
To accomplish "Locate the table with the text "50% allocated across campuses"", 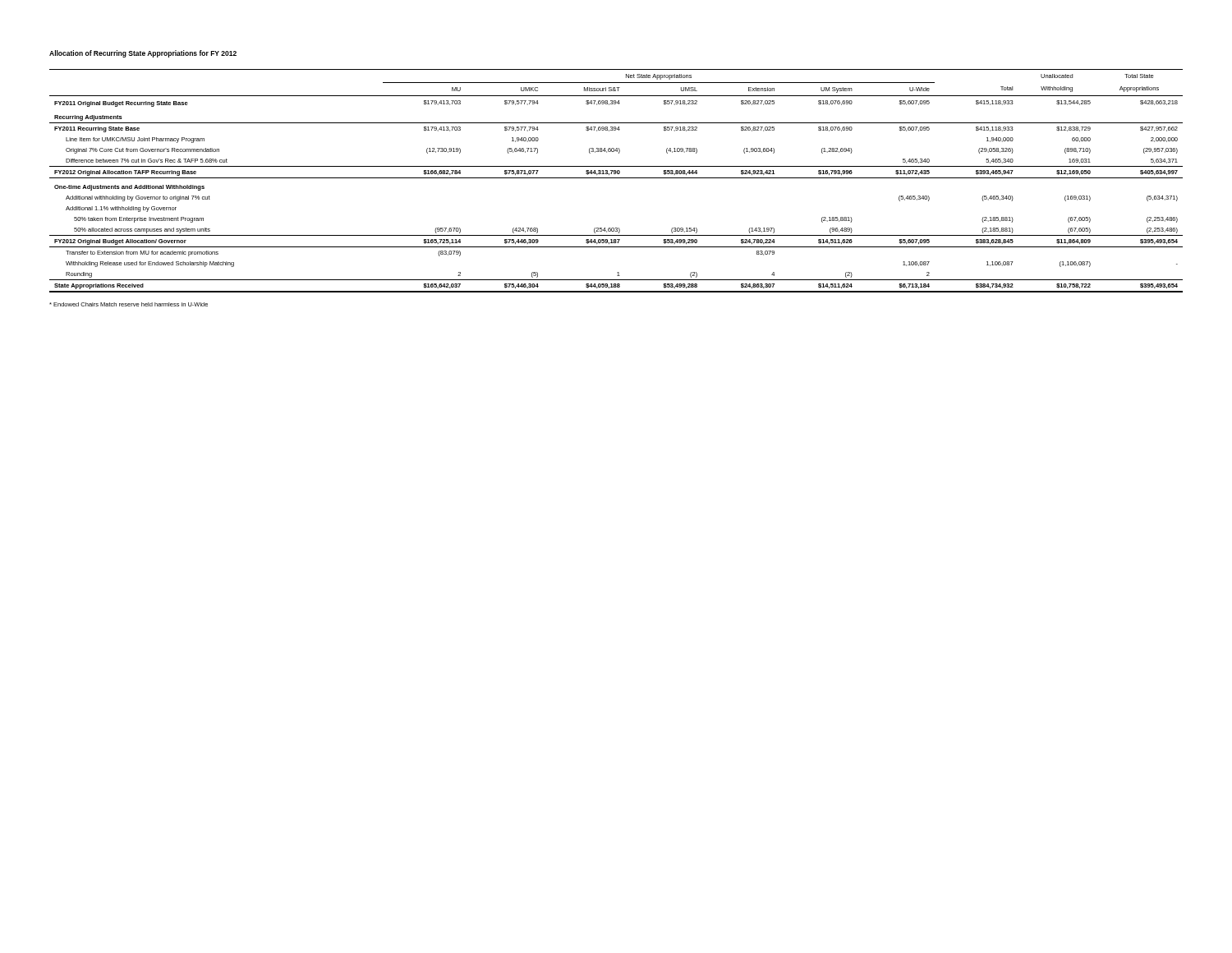I will coord(616,181).
